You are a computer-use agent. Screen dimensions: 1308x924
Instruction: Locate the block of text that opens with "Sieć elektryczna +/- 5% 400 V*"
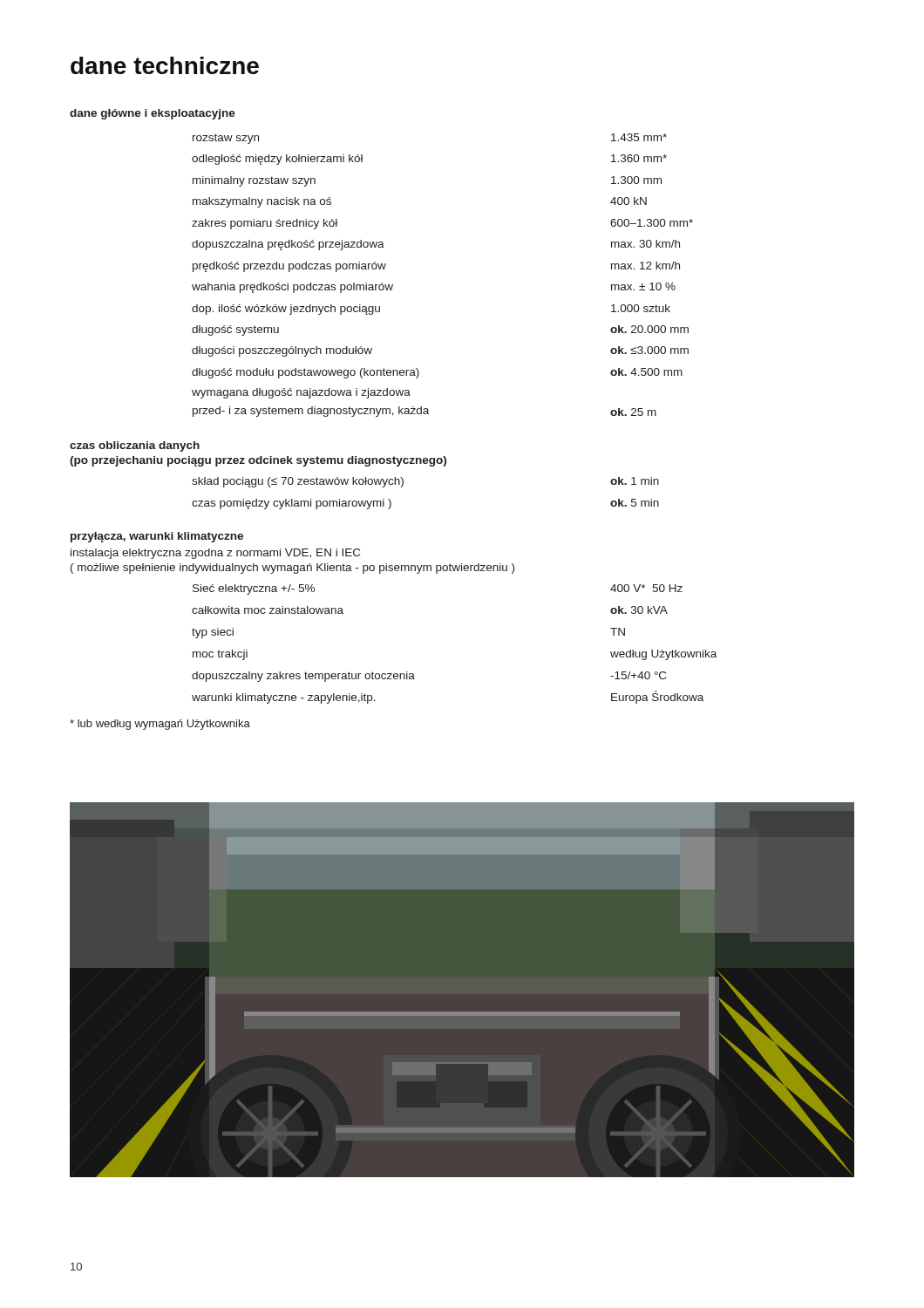point(245,589)
